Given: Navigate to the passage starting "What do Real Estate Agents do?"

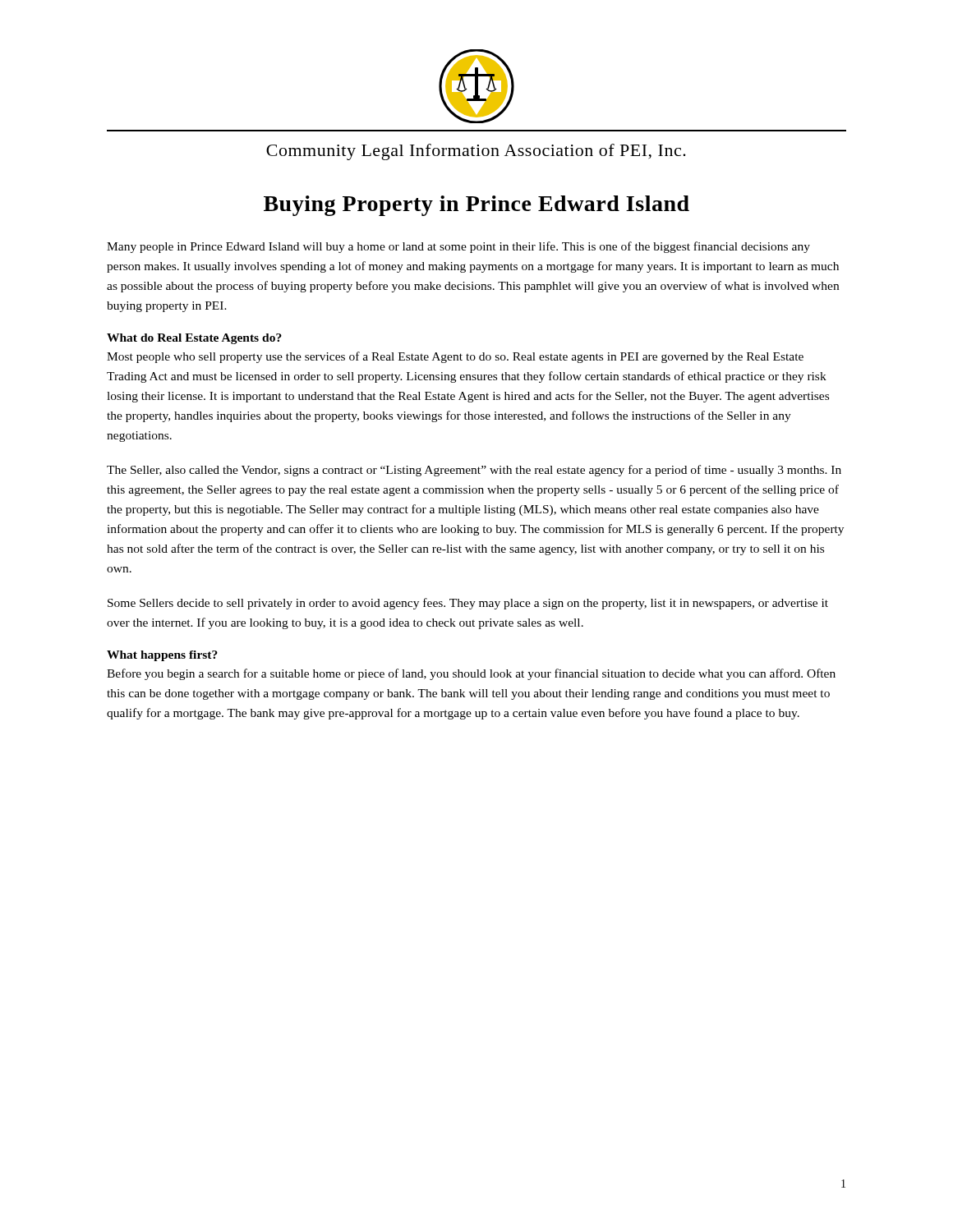Looking at the screenshot, I should tap(194, 337).
